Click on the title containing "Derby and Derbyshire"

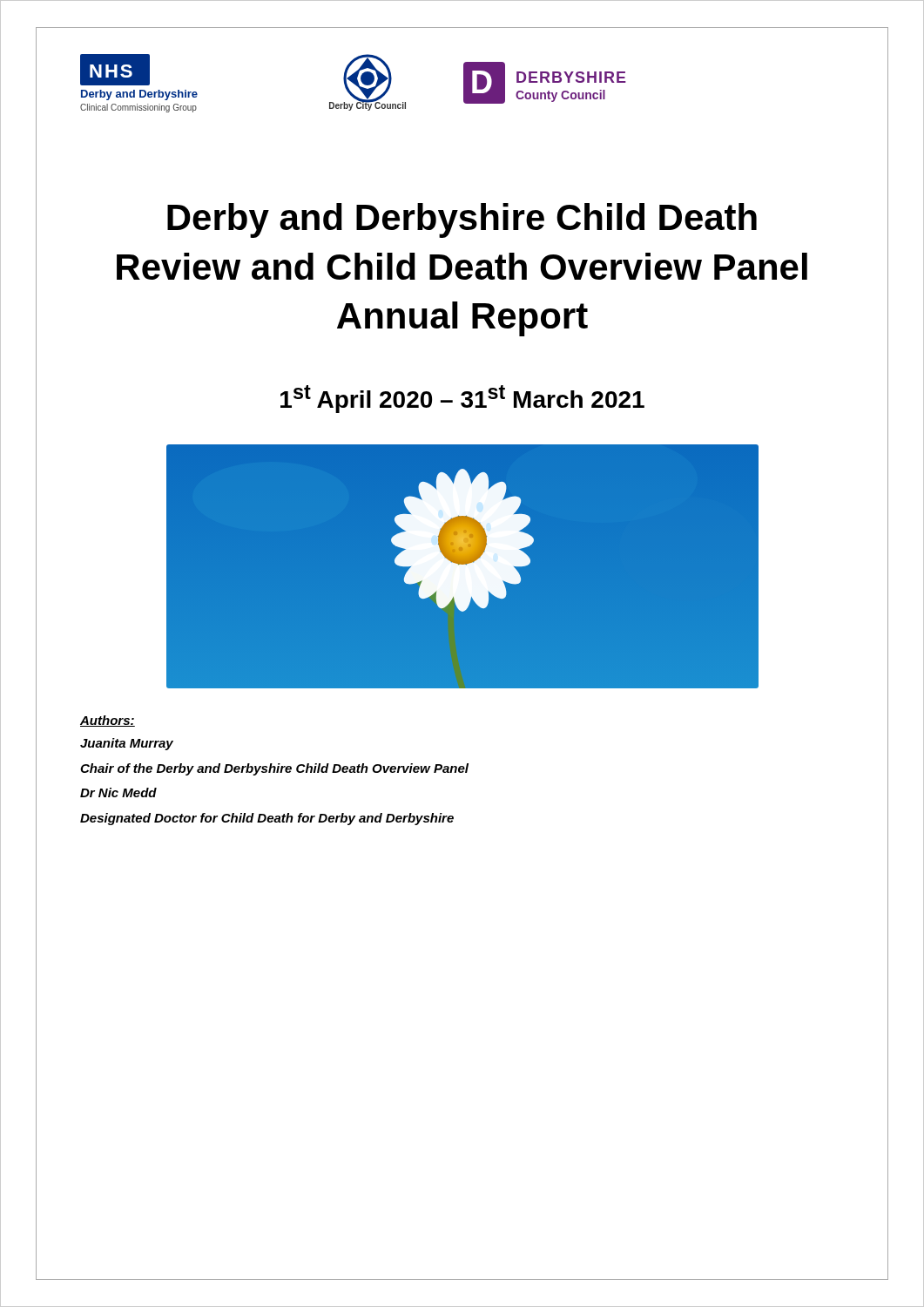click(462, 268)
